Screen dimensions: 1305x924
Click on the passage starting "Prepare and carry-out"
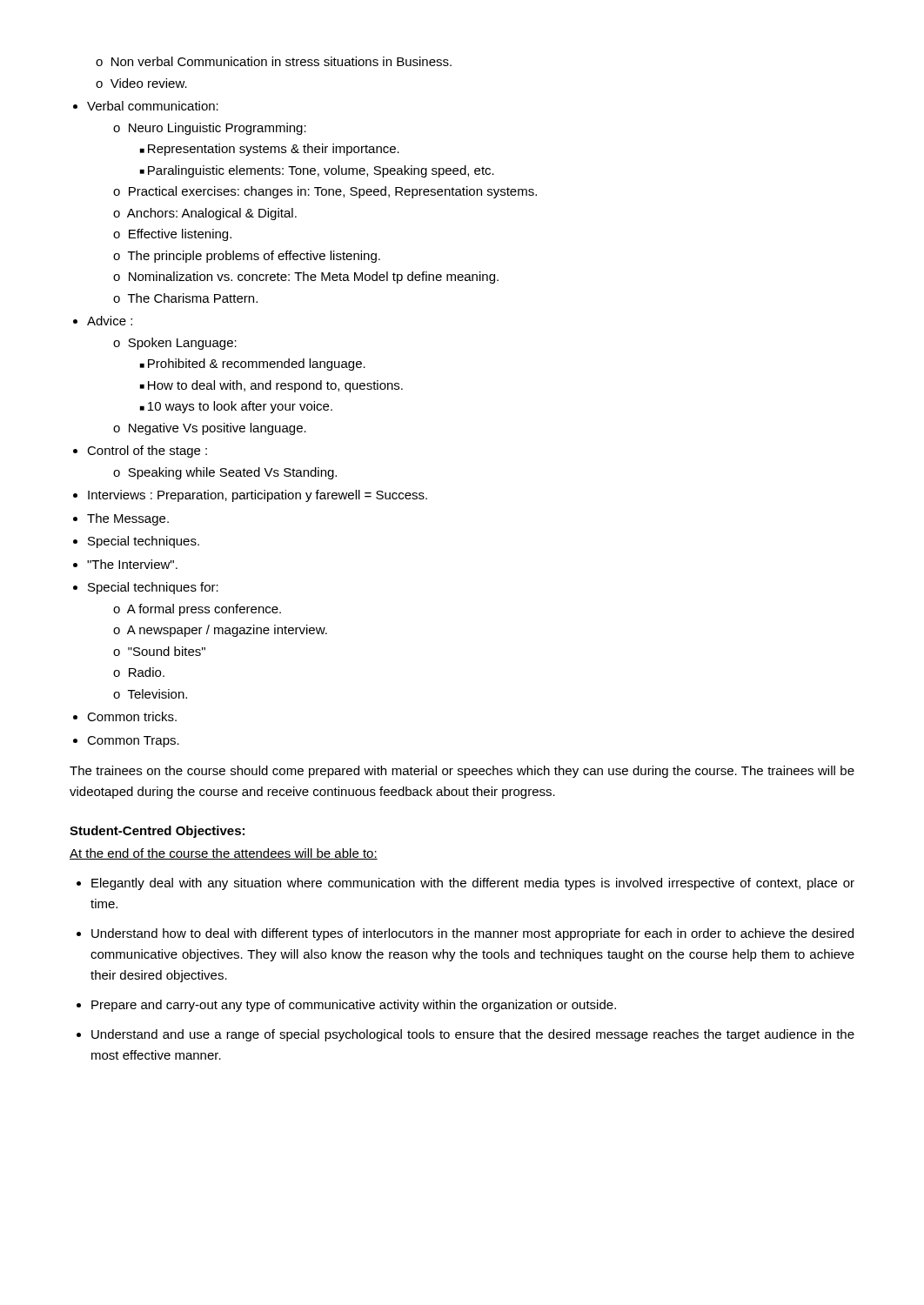point(354,1004)
